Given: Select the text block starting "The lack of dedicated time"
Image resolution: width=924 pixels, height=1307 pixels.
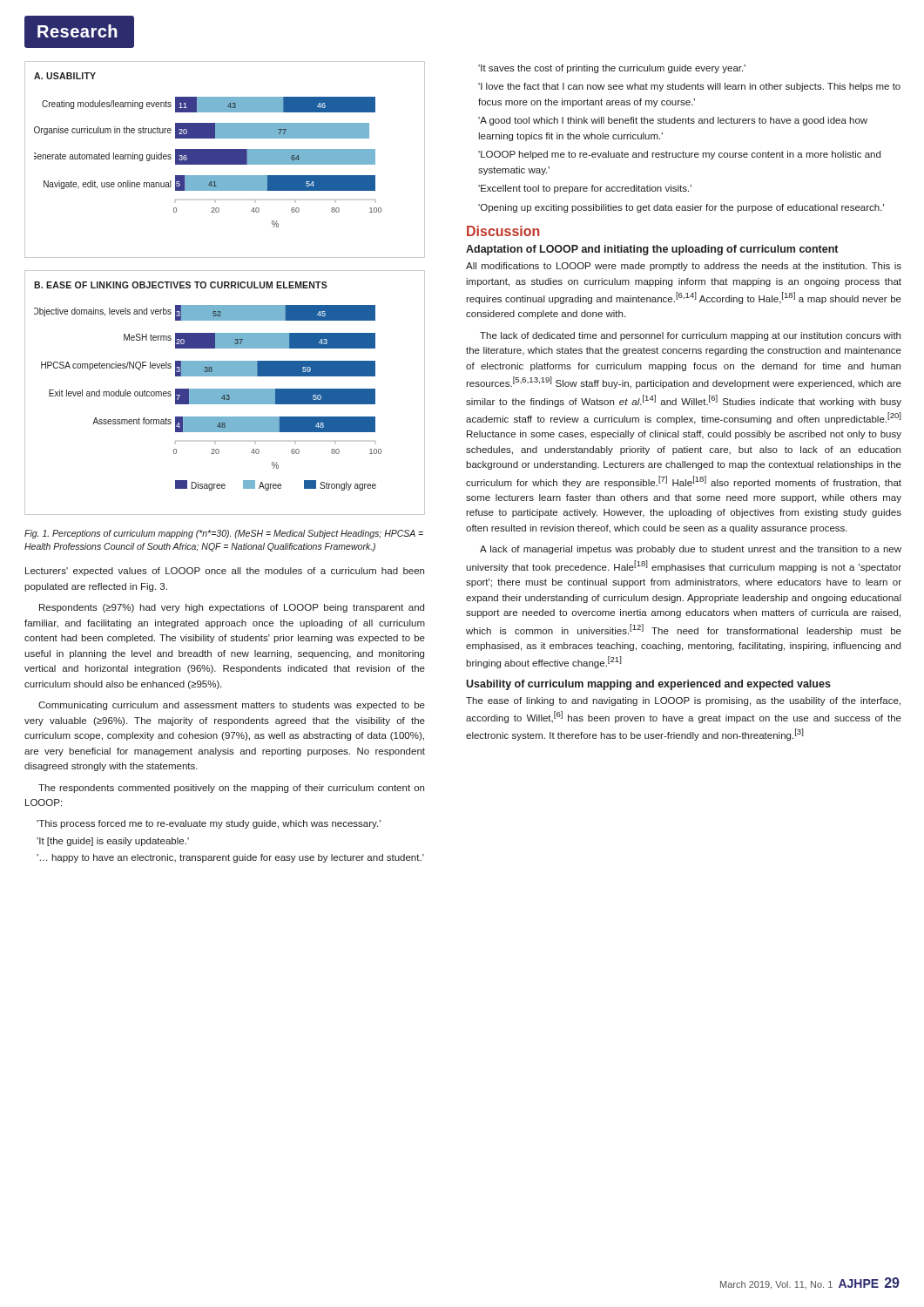Looking at the screenshot, I should coord(684,432).
